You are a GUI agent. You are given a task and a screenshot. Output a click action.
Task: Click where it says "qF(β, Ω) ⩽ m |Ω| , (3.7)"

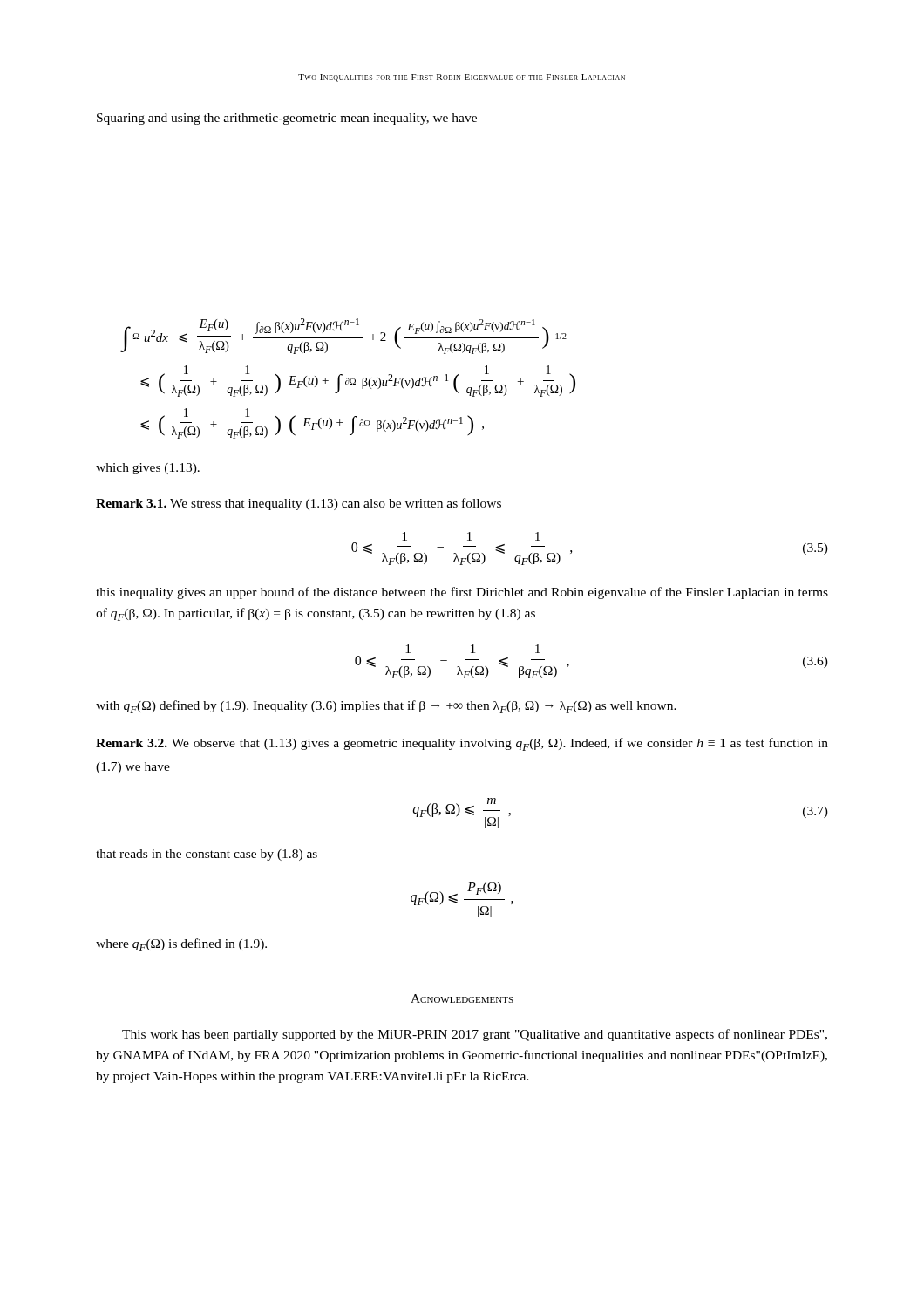point(462,810)
